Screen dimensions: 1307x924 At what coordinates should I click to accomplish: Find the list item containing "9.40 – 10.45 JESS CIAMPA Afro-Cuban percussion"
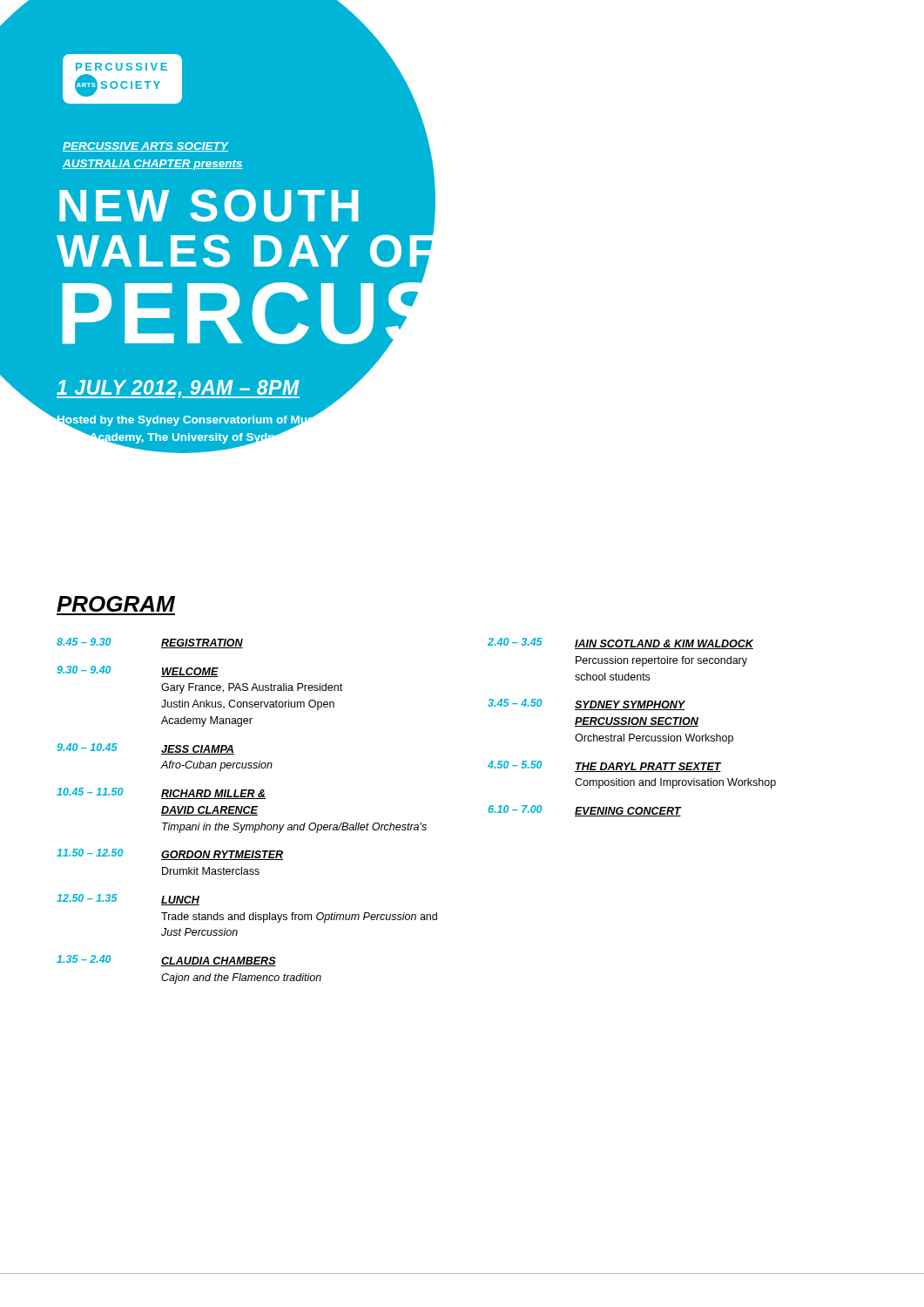pyautogui.click(x=165, y=757)
